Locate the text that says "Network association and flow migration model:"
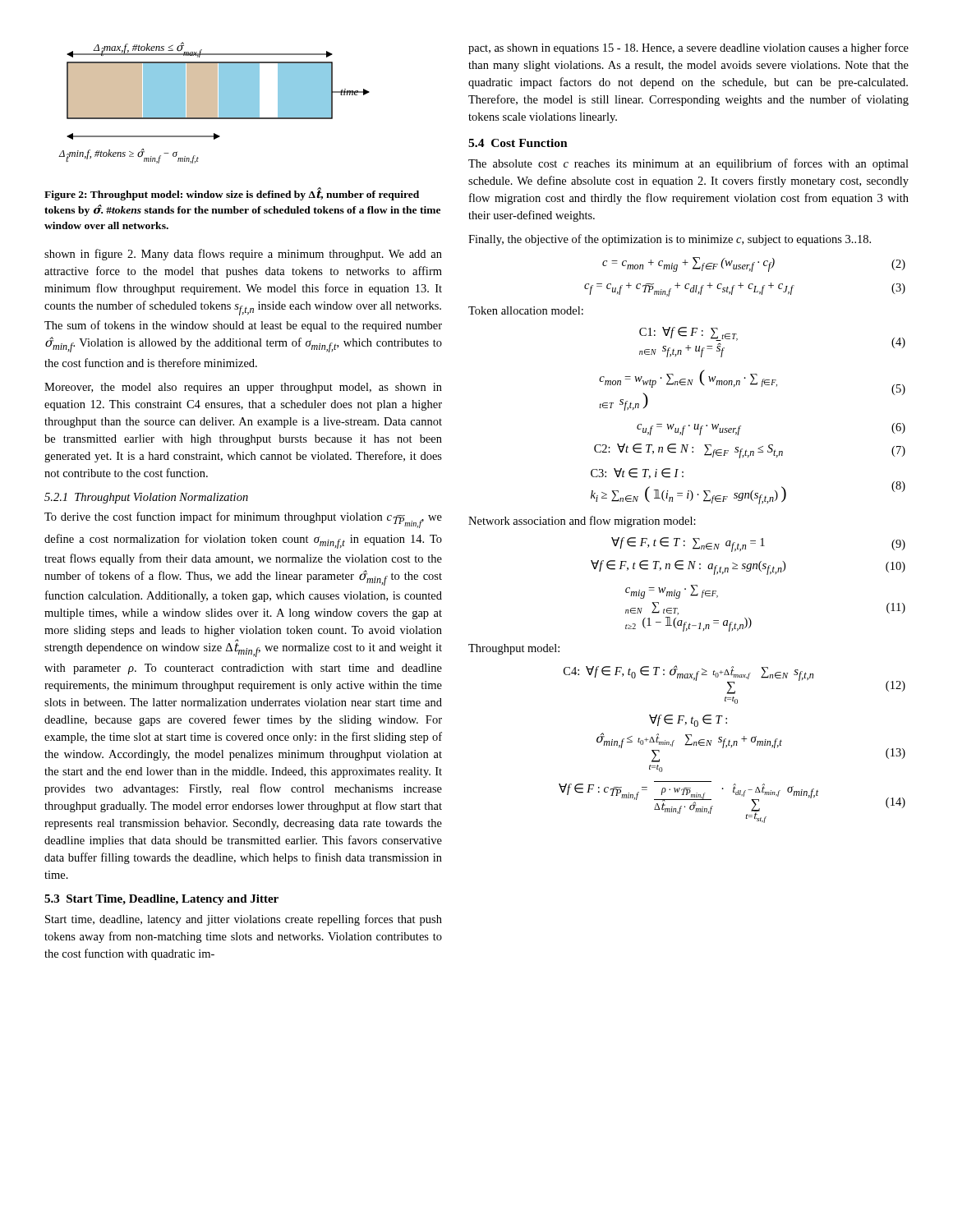 pos(582,520)
